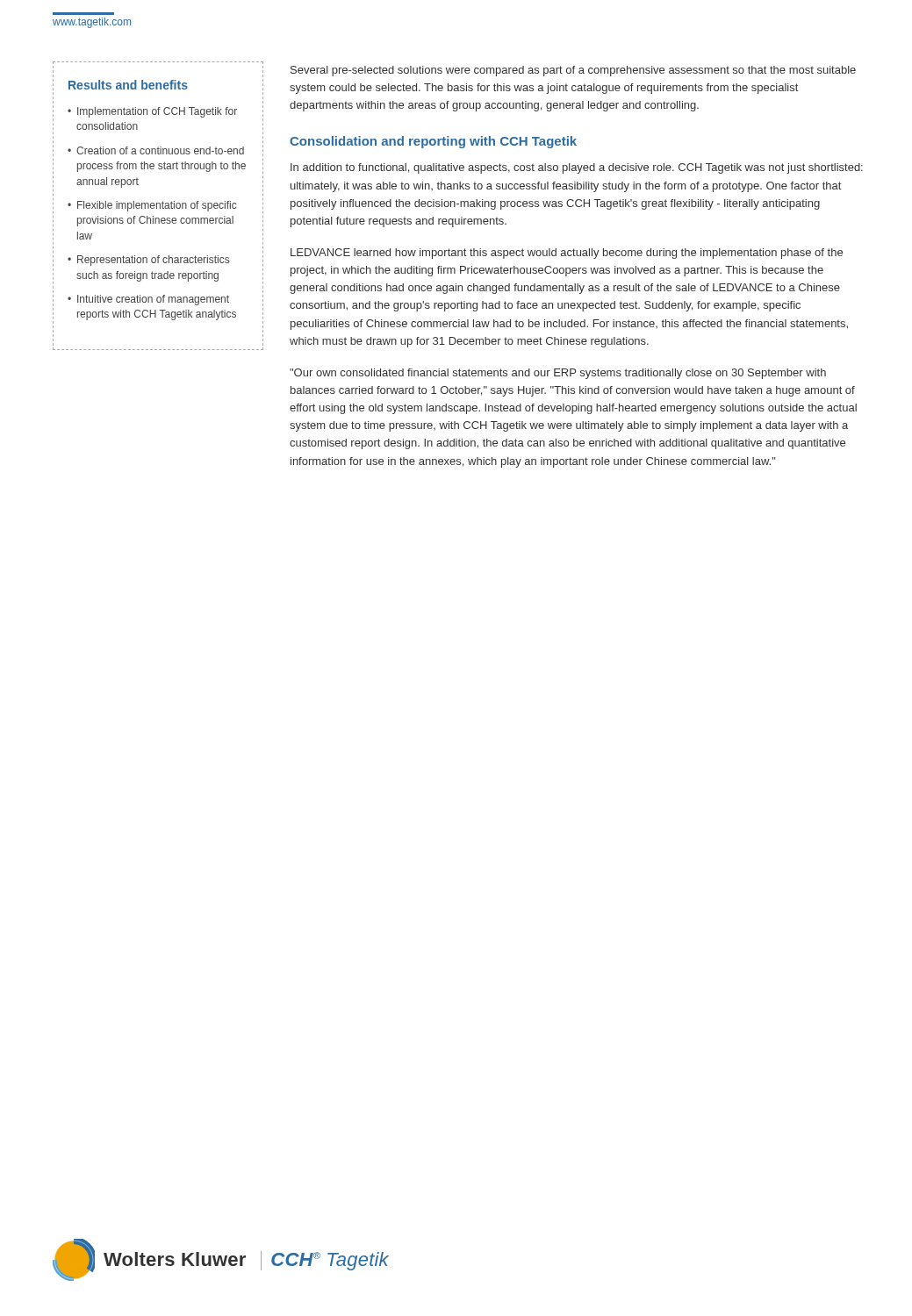
Task: Locate the block of text that opens with "Flexible implementation of specific provisions"
Action: (x=157, y=220)
